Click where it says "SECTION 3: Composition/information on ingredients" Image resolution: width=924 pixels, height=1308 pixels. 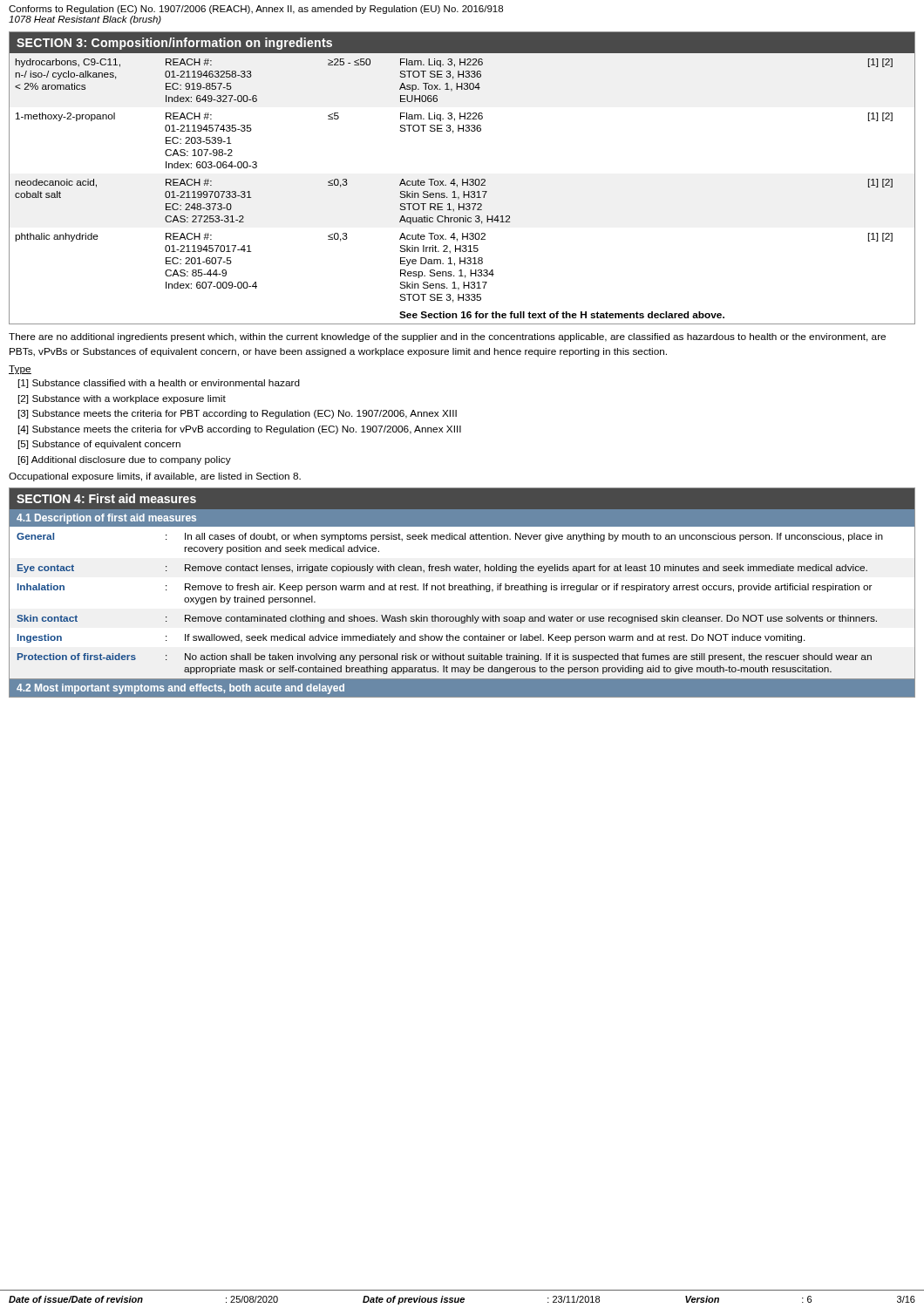(x=175, y=43)
